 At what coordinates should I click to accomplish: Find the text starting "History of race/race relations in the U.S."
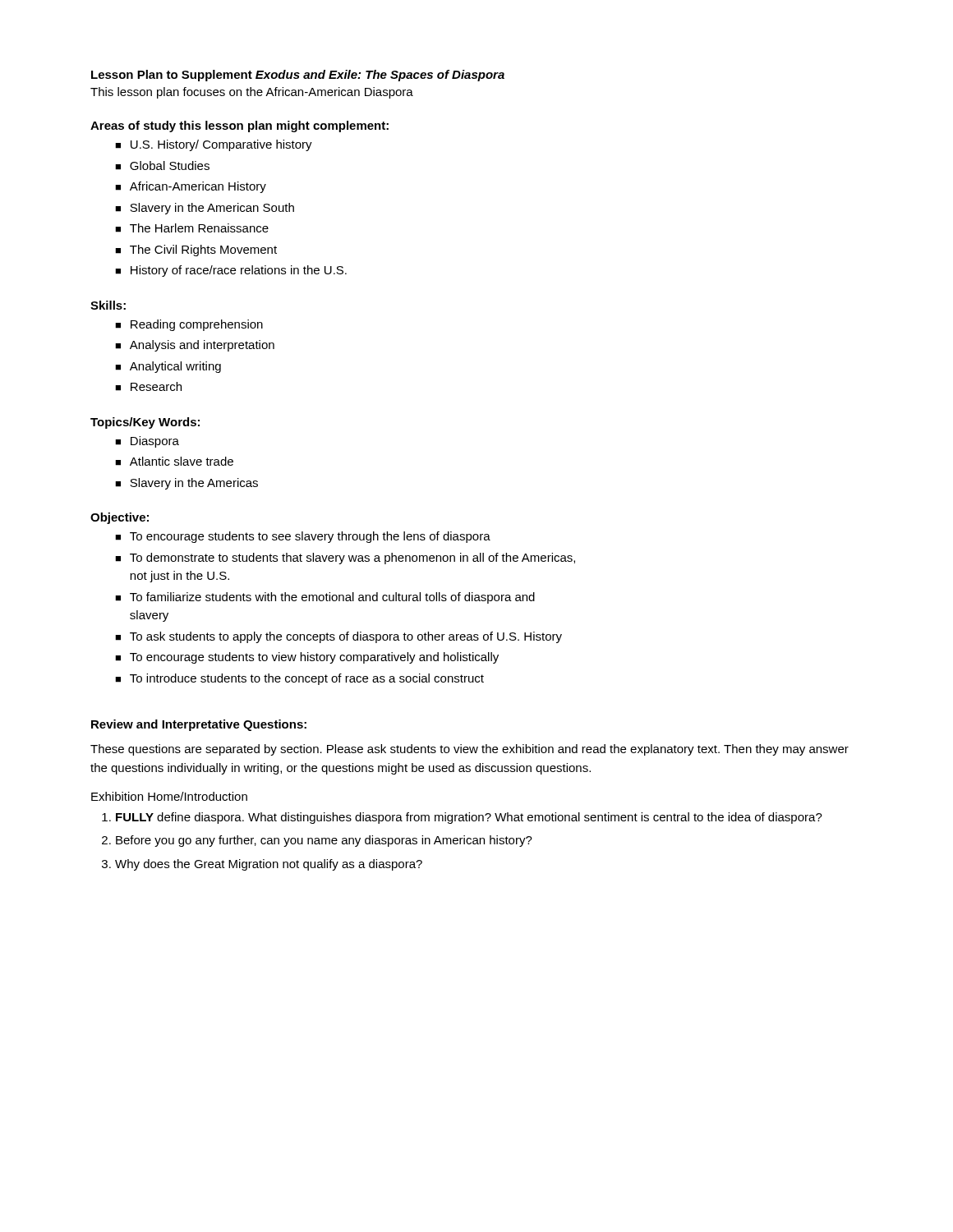[239, 270]
